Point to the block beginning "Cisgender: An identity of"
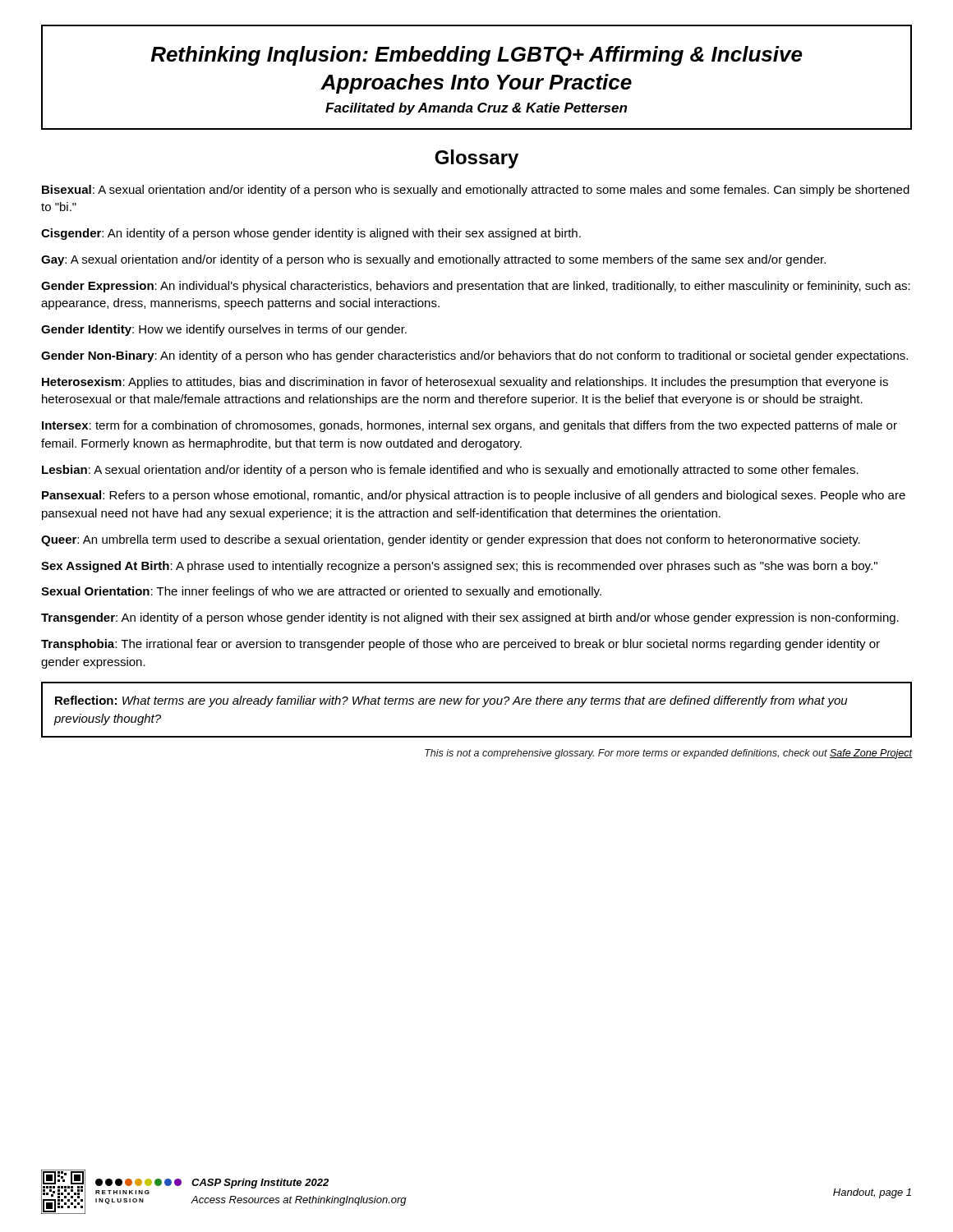 coord(311,233)
